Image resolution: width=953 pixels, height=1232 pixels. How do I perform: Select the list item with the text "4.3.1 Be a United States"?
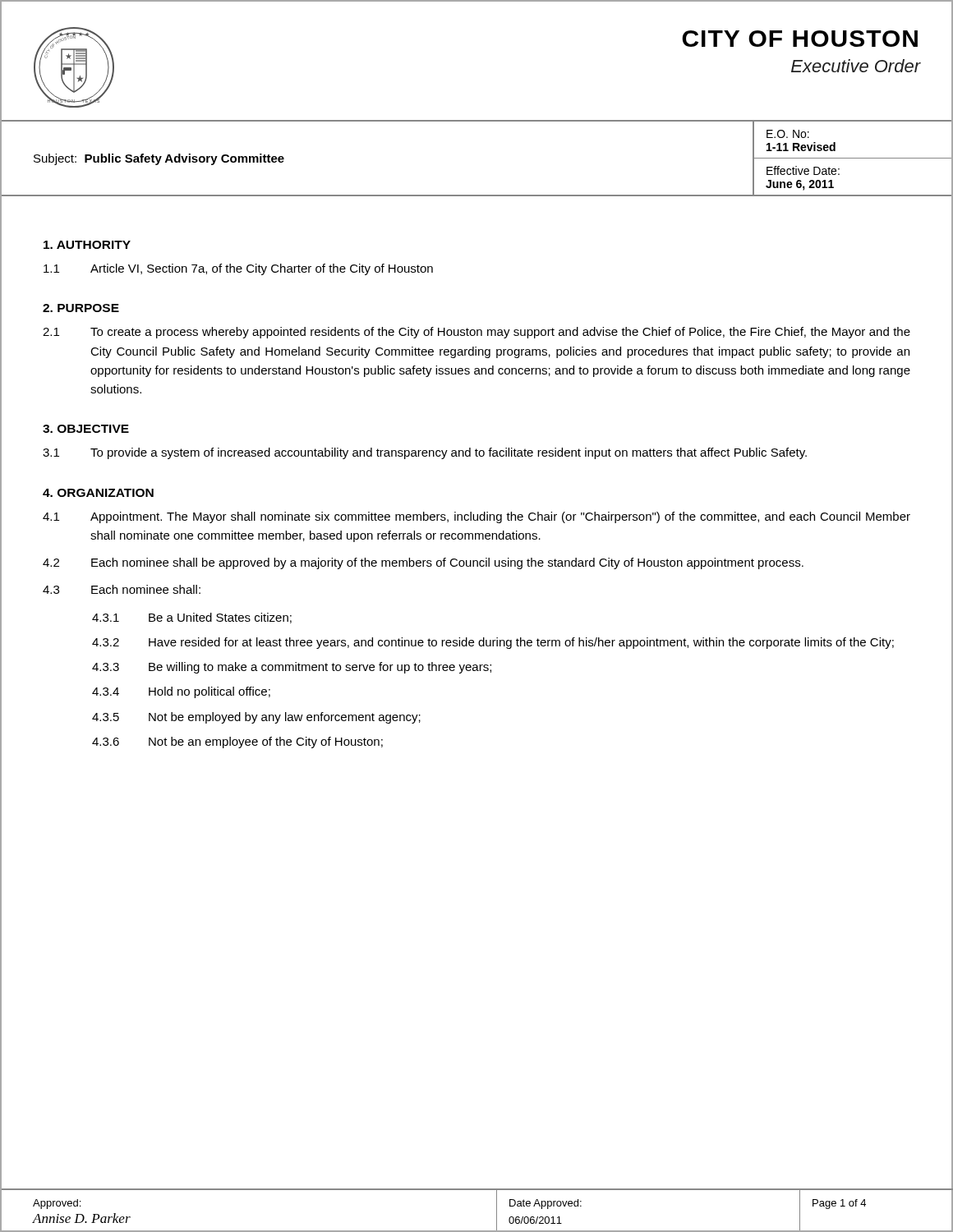coord(192,618)
